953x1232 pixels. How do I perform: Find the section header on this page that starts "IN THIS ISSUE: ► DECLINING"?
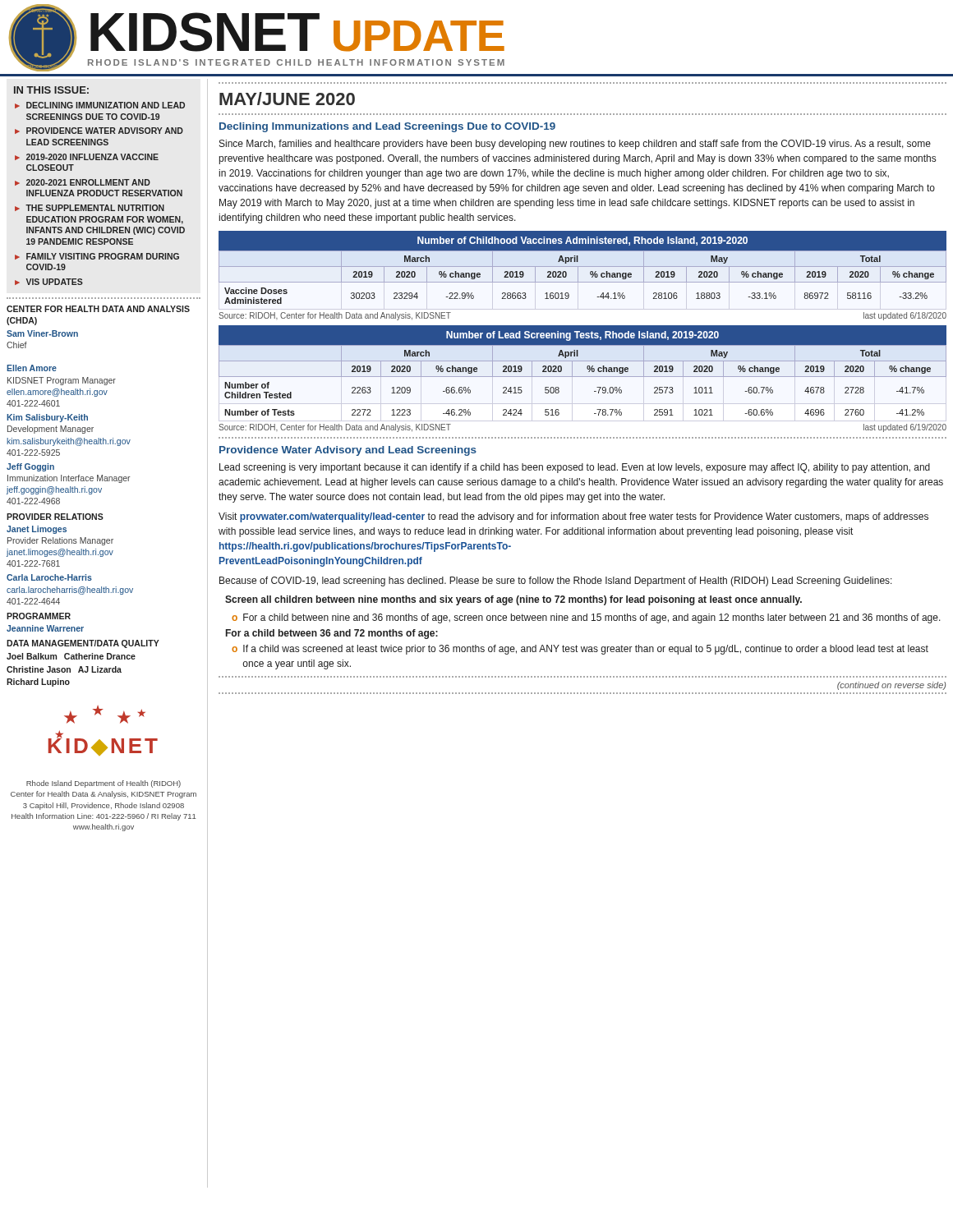tap(103, 186)
